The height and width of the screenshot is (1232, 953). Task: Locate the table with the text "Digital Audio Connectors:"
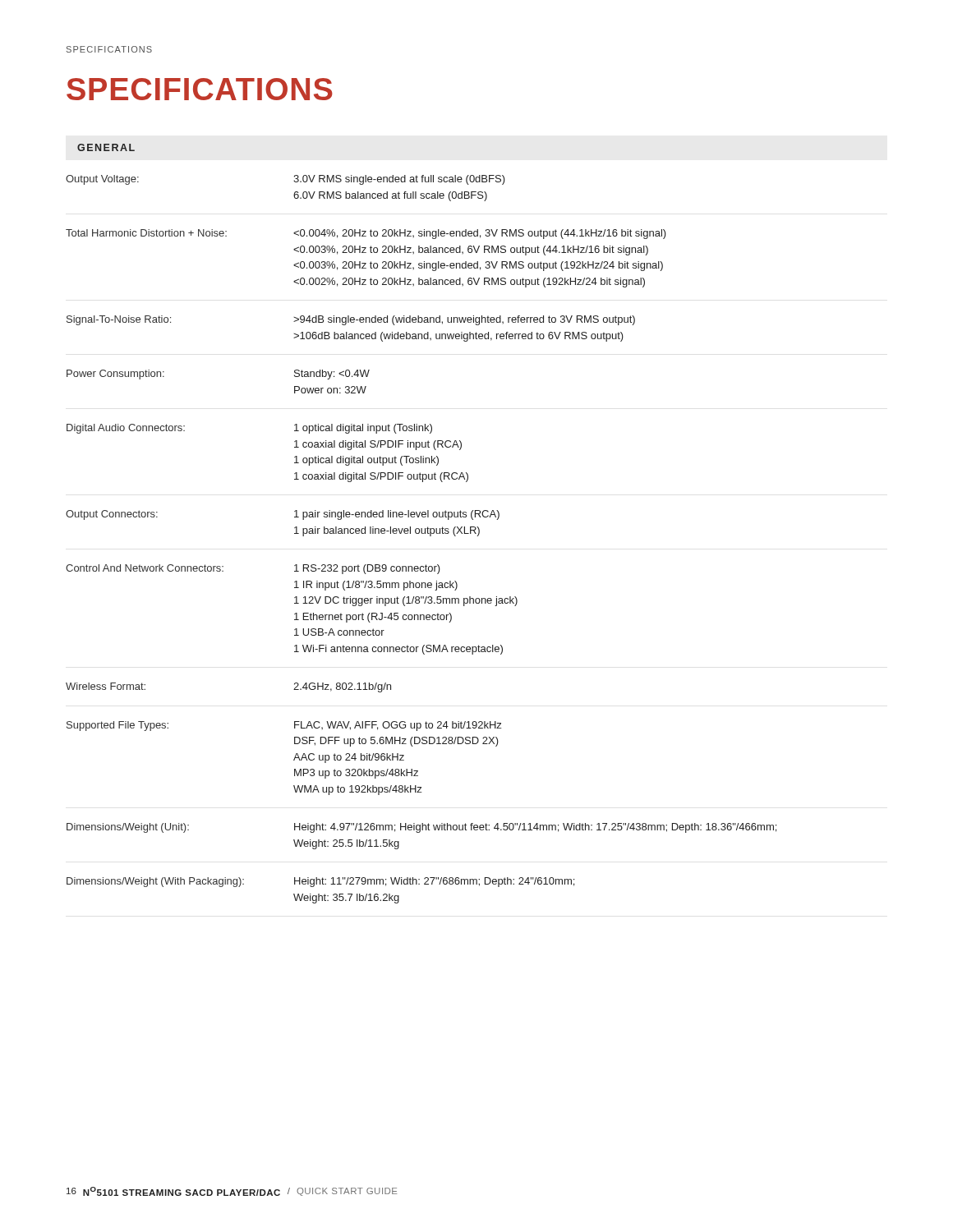476,538
